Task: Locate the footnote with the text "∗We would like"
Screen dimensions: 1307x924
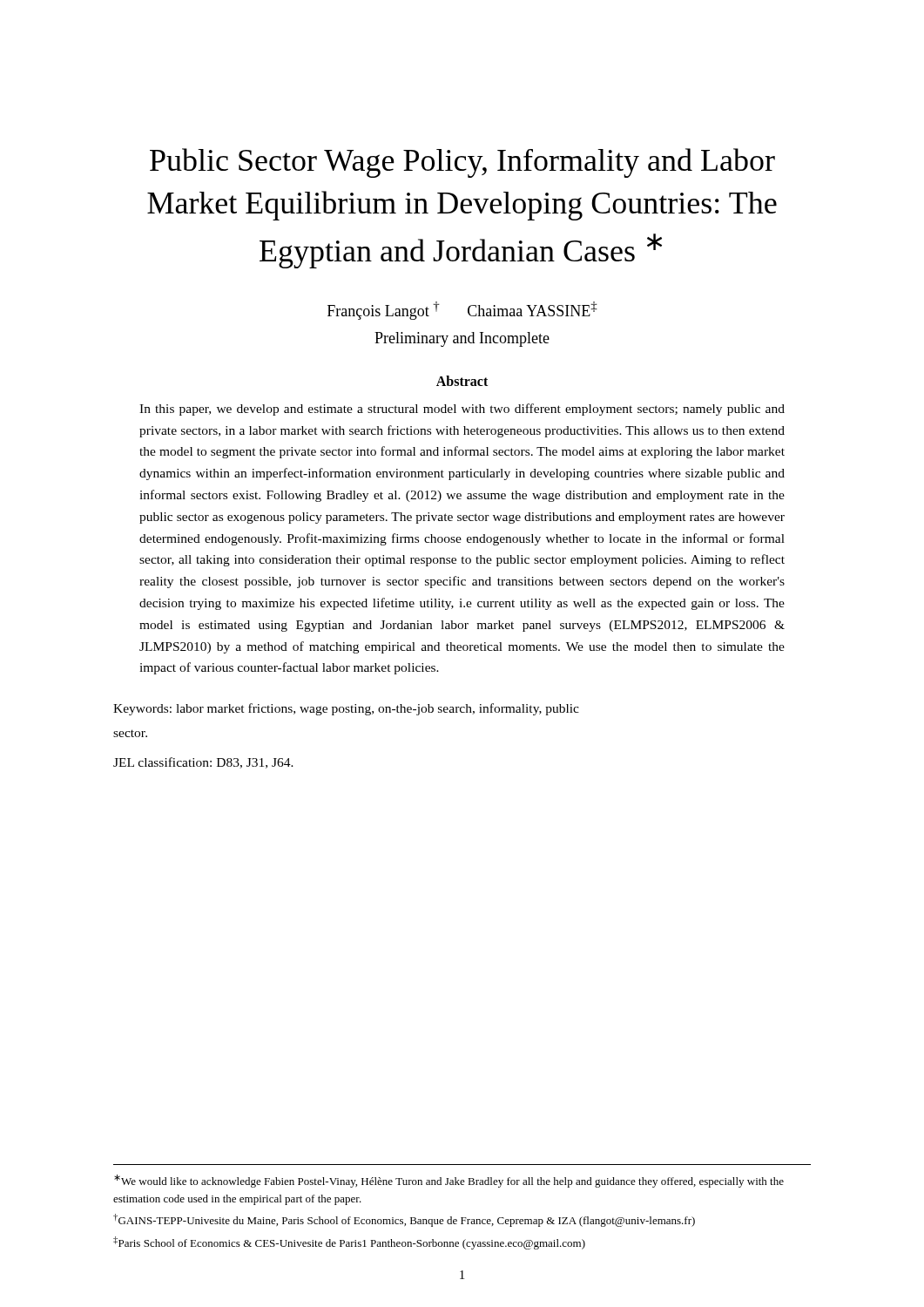Action: point(448,1188)
